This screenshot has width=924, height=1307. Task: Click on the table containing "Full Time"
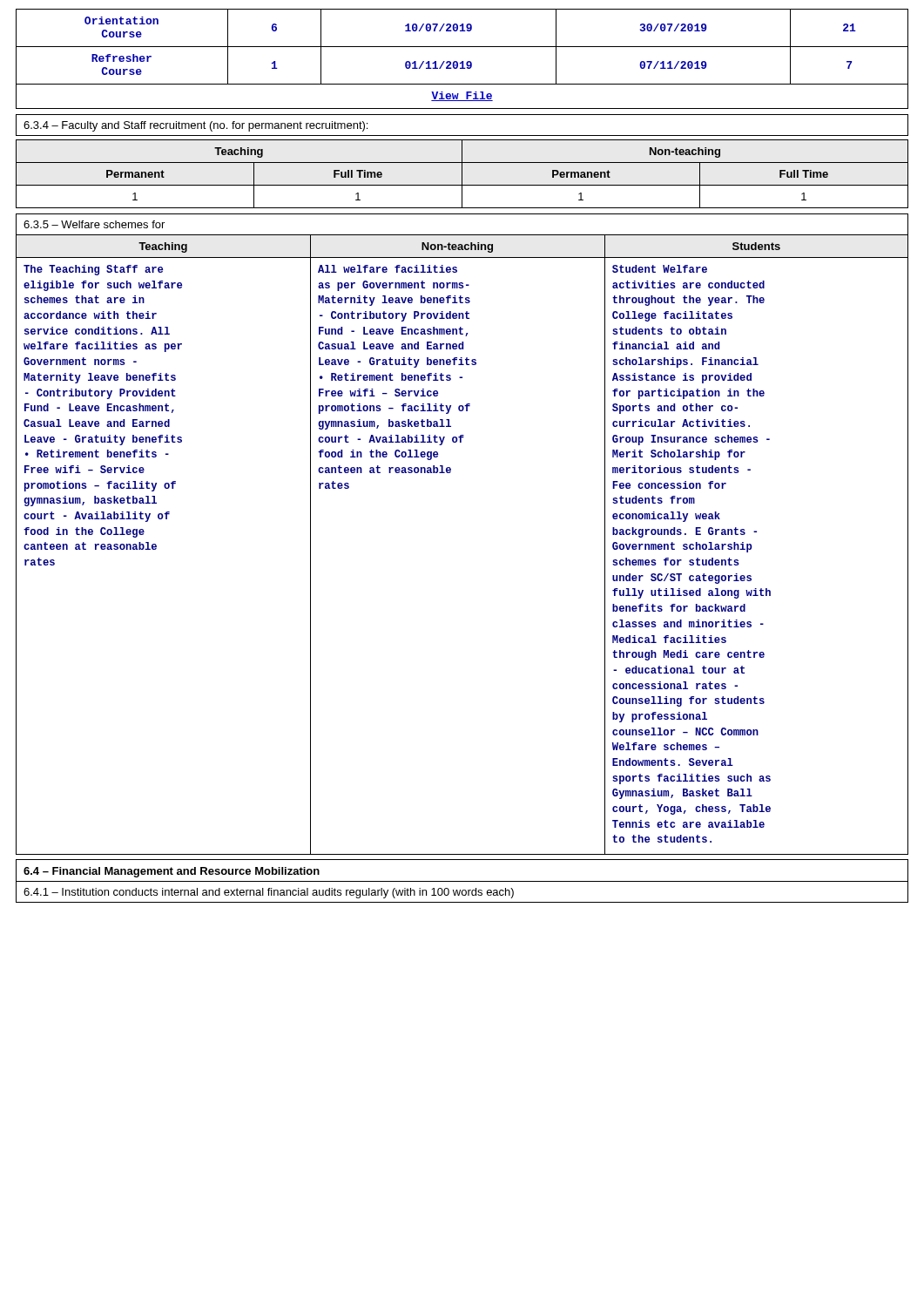(462, 174)
